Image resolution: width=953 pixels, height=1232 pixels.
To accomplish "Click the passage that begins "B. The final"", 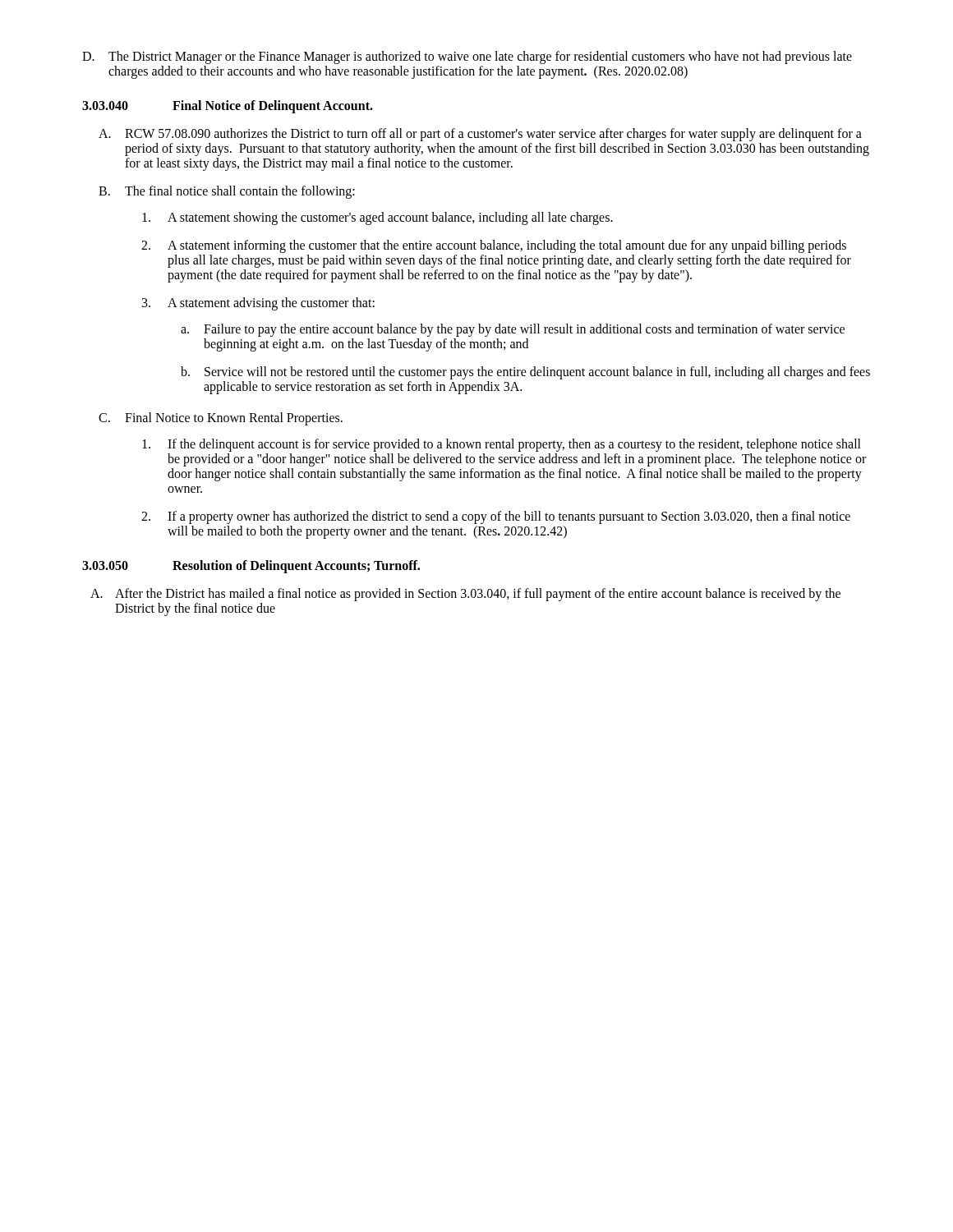I will [x=227, y=192].
